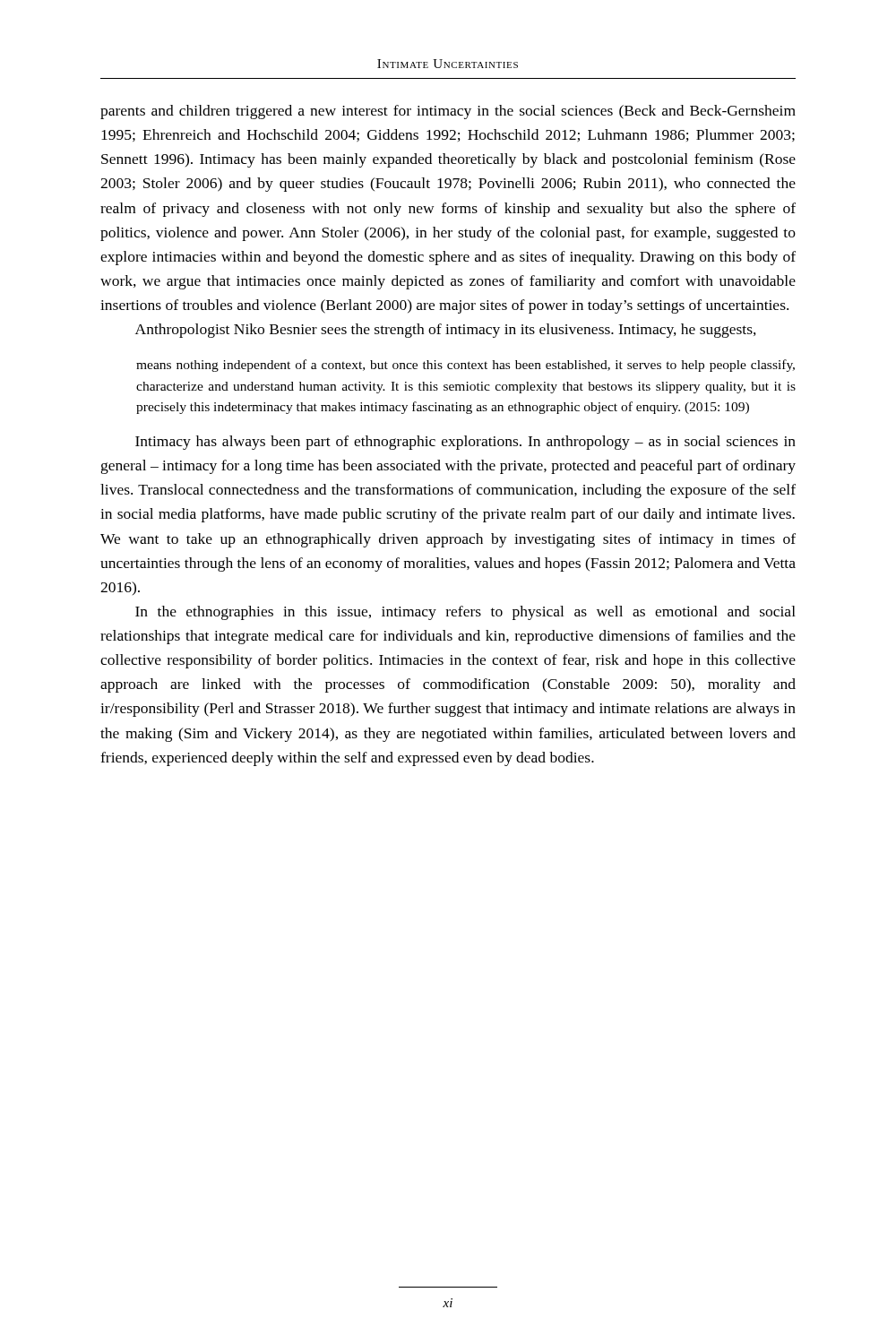Click on the element starting "means nothing independent of a context,"
The height and width of the screenshot is (1344, 896).
click(466, 385)
